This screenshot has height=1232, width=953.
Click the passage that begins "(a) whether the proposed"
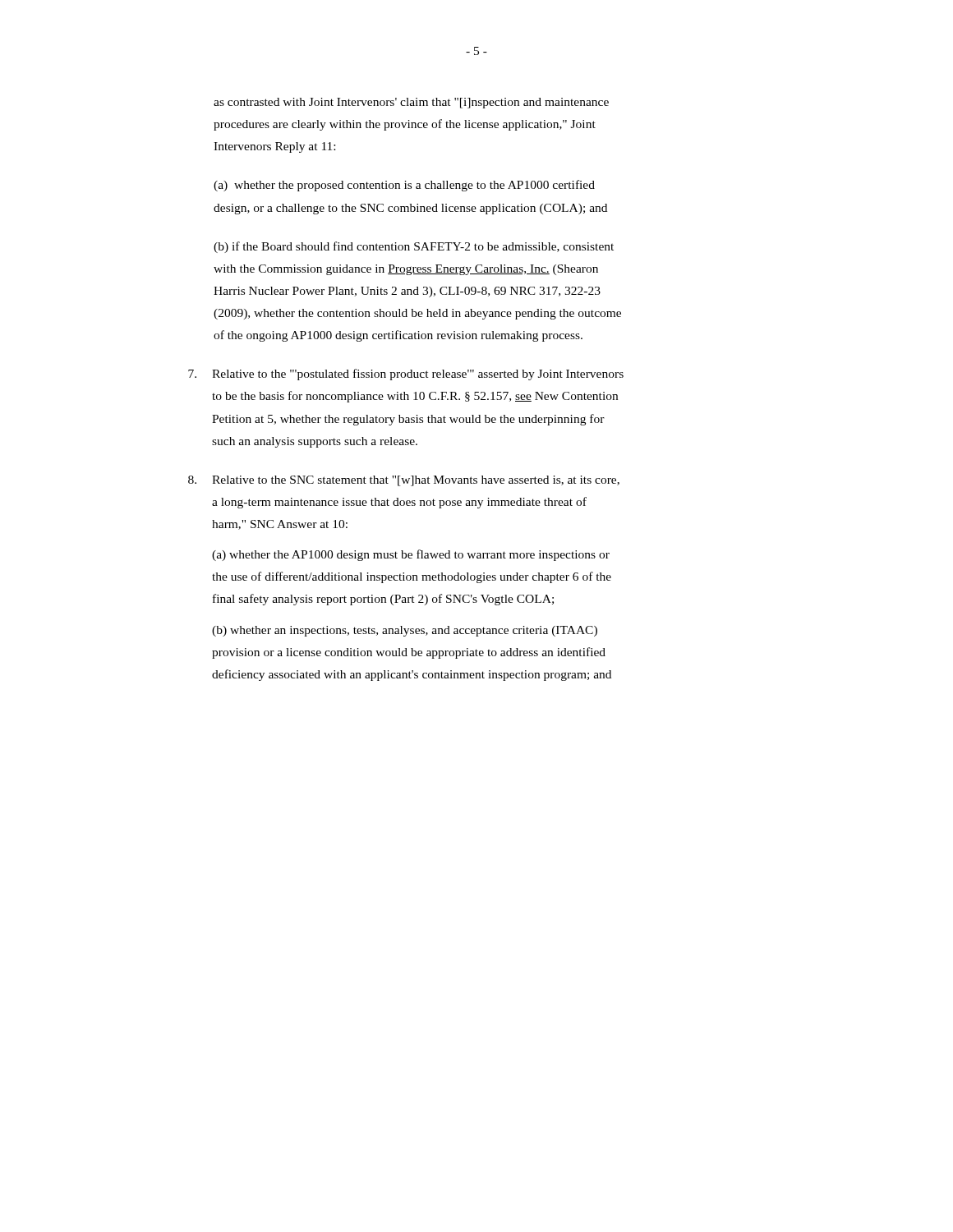tap(534, 196)
